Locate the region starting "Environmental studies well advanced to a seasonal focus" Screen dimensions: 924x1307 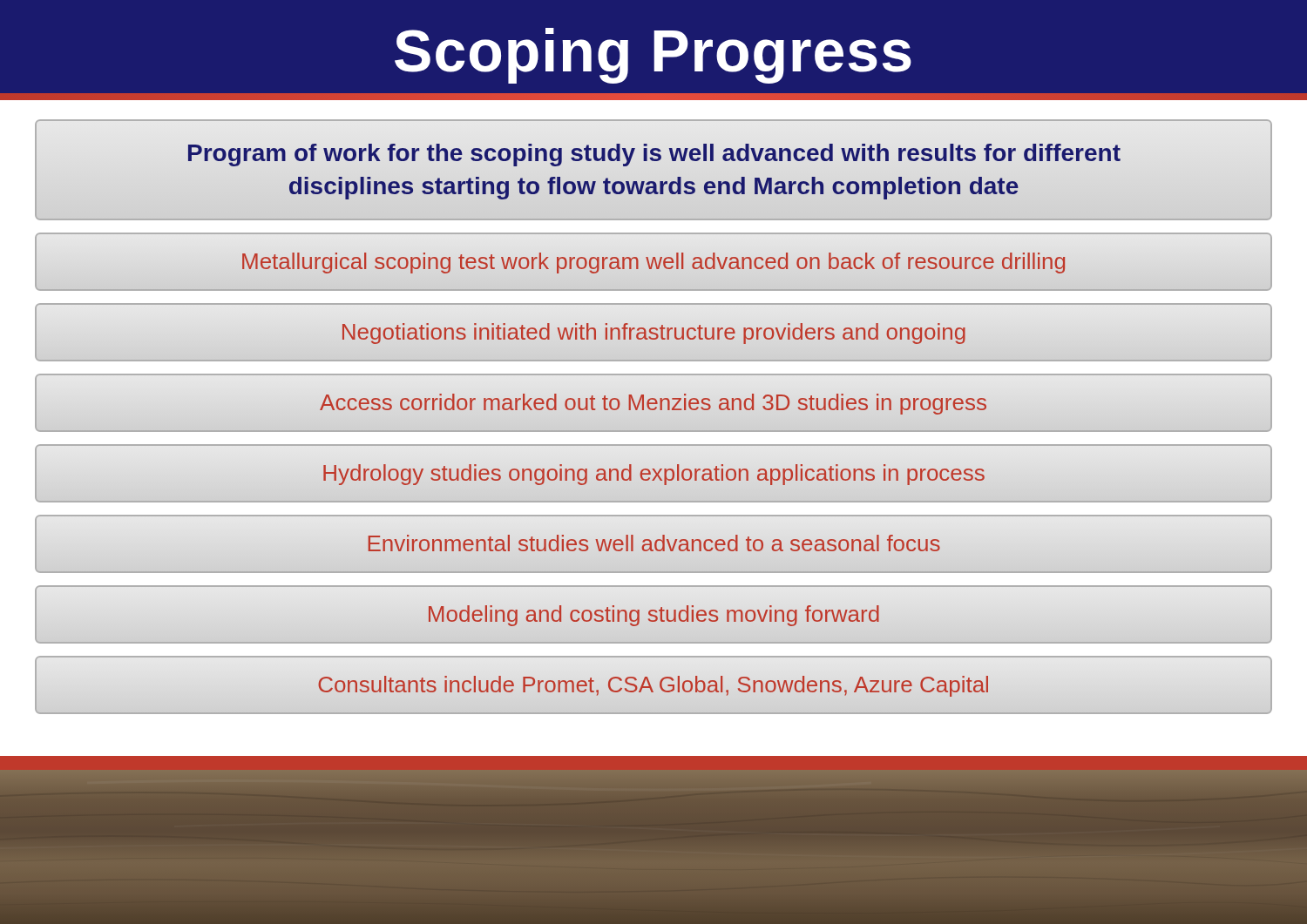point(654,544)
